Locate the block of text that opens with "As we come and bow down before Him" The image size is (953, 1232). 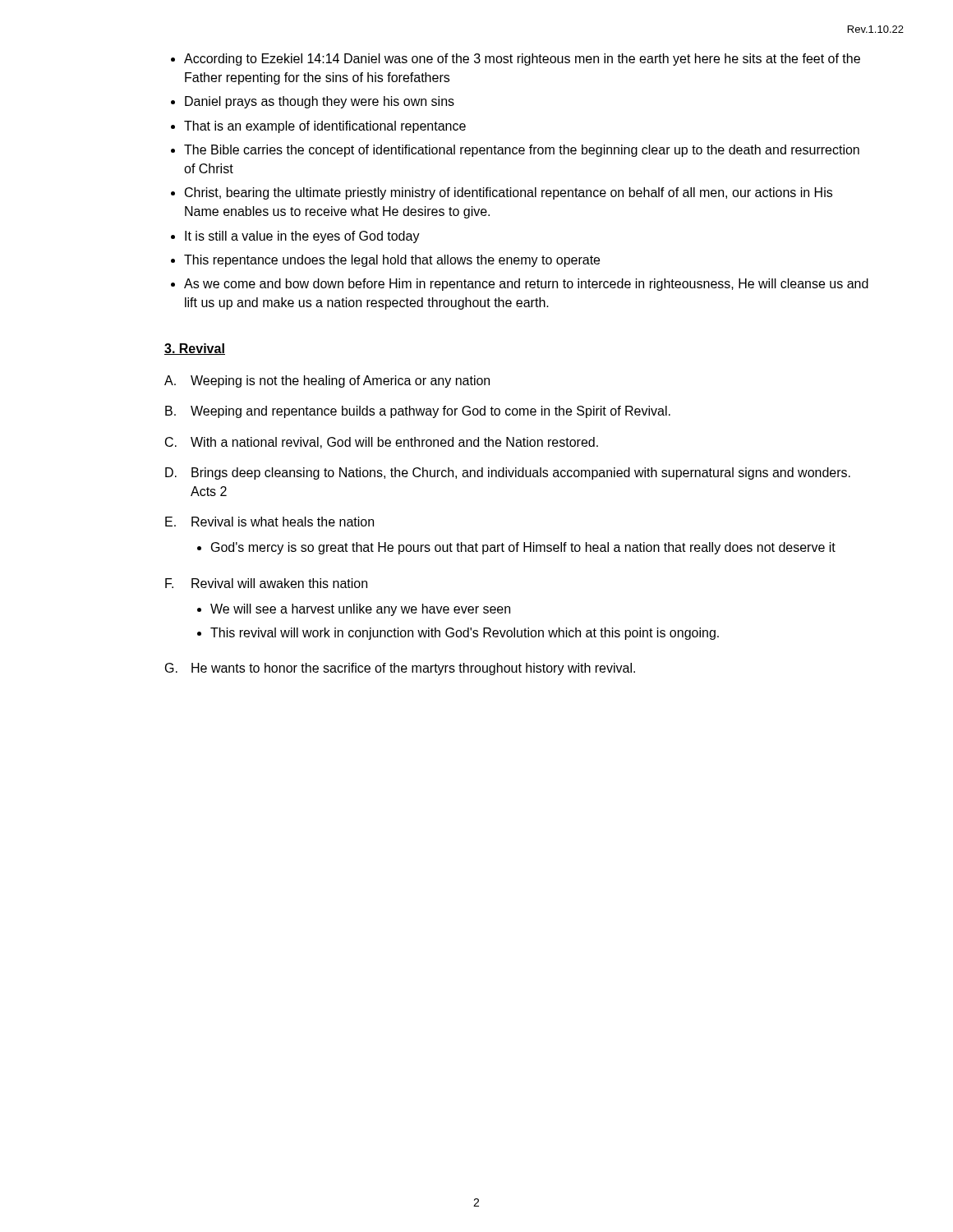click(x=527, y=293)
